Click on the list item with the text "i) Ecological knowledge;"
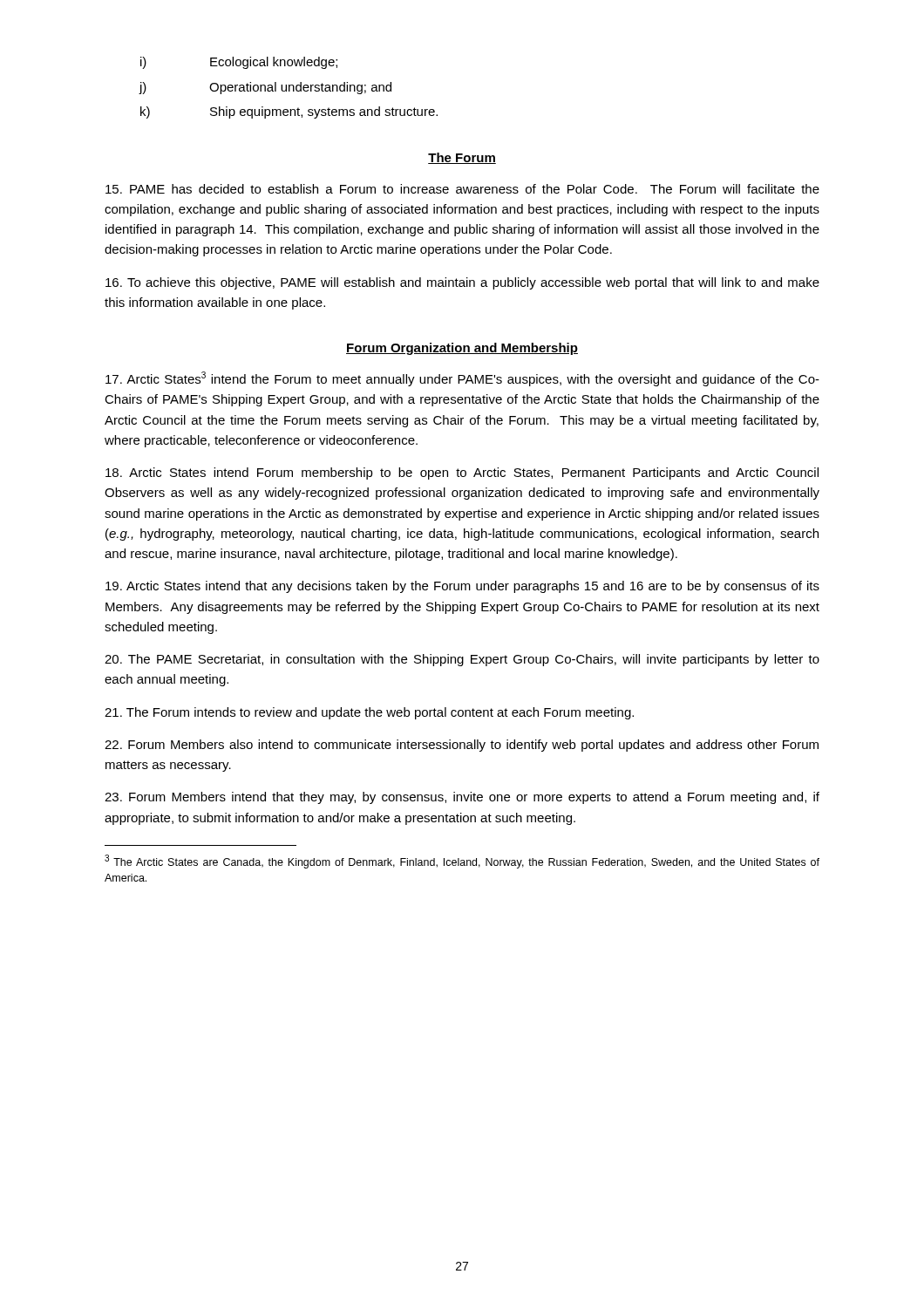The width and height of the screenshot is (924, 1308). (239, 63)
